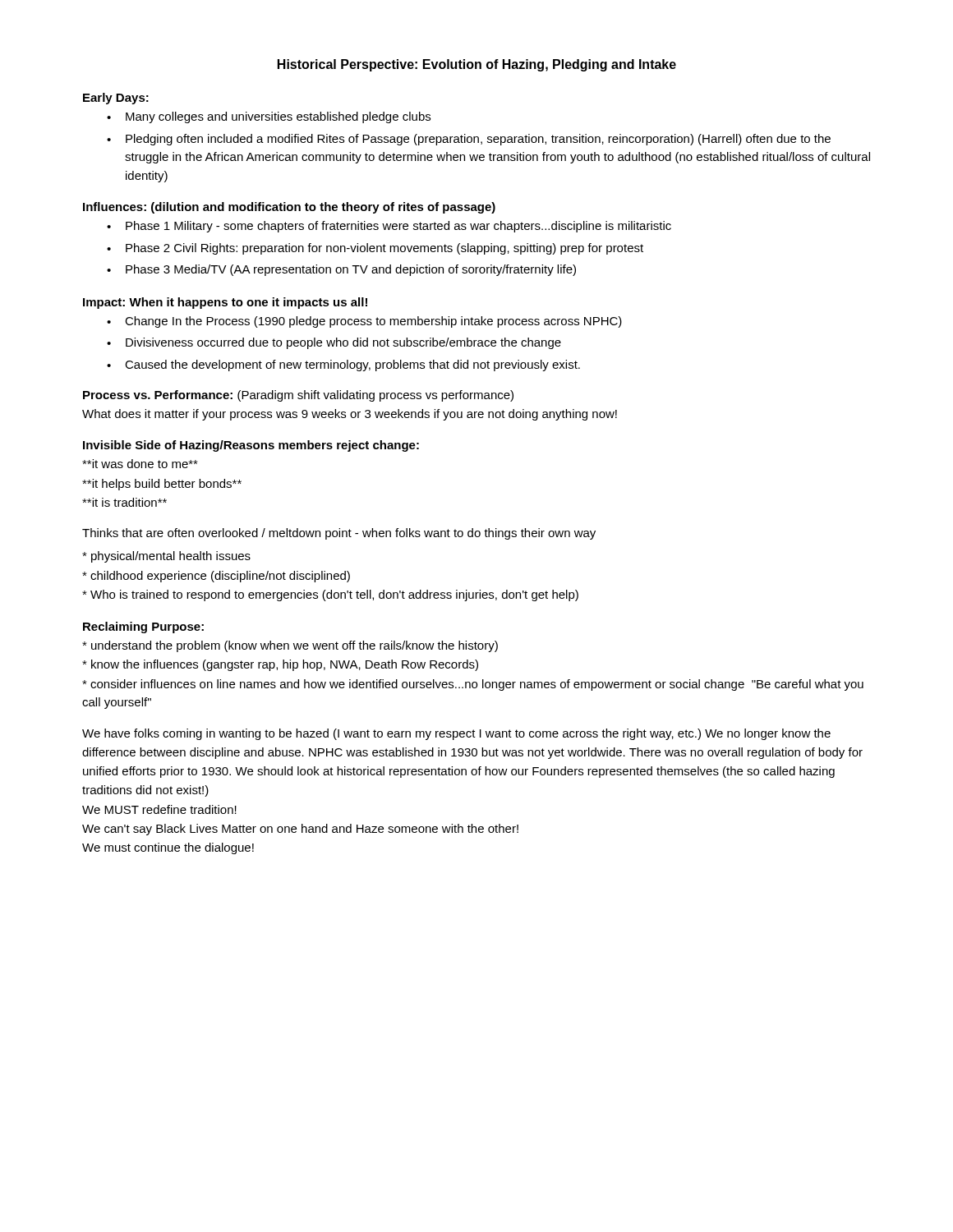
Task: Find the text starting "• Caused the"
Action: tap(489, 365)
